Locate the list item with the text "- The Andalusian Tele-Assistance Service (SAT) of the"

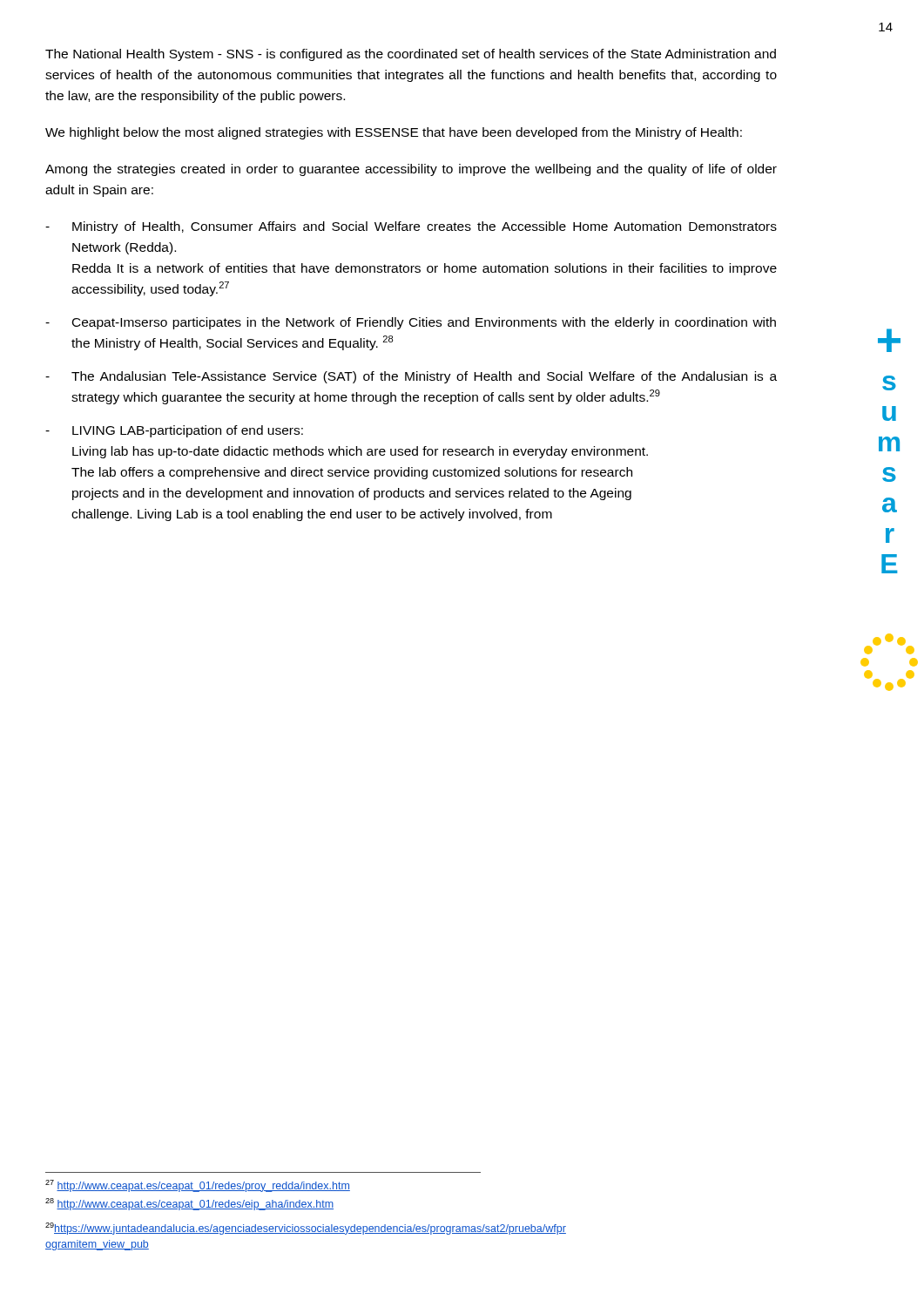click(411, 387)
